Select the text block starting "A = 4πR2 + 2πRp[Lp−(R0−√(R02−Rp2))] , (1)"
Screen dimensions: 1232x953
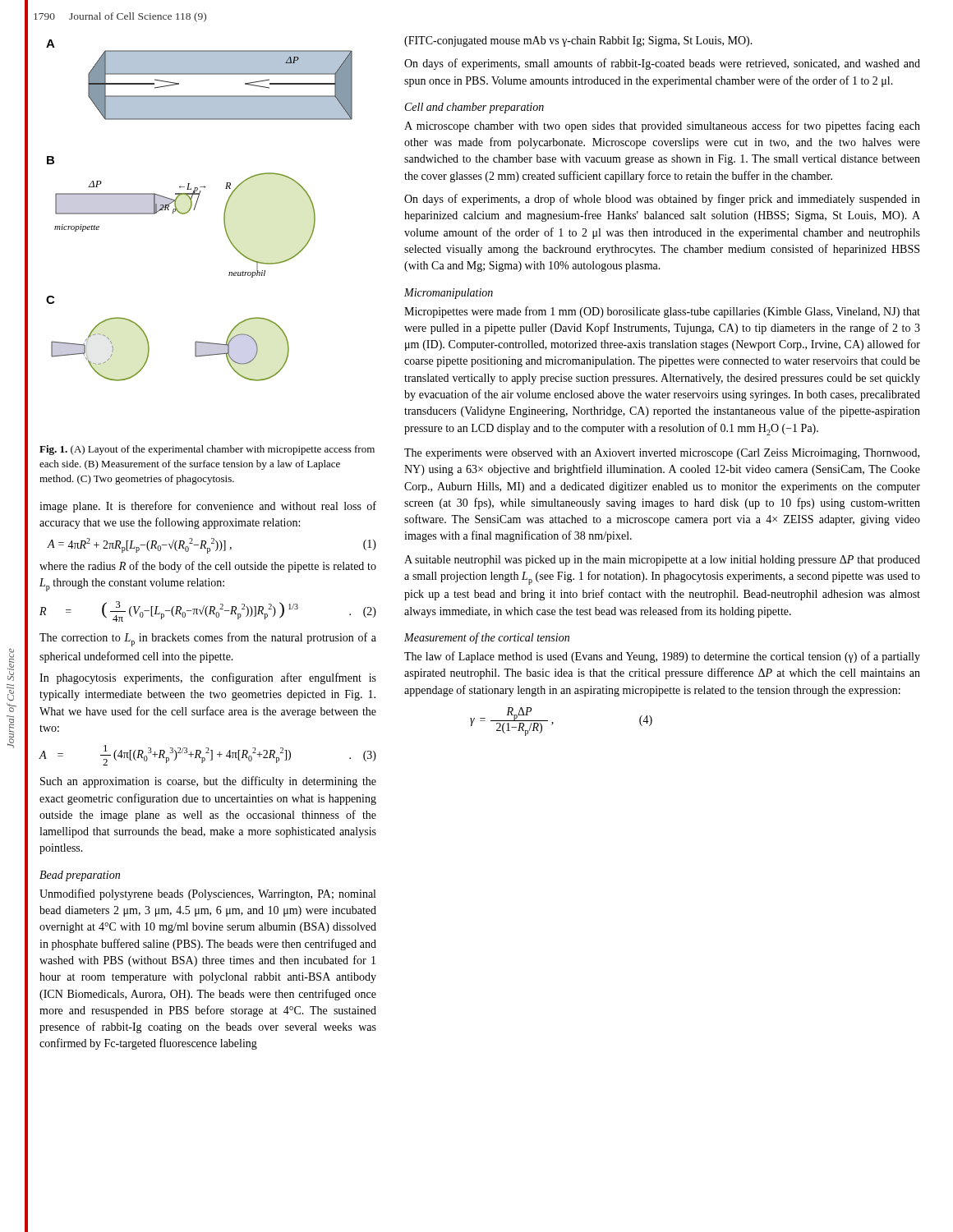point(212,545)
